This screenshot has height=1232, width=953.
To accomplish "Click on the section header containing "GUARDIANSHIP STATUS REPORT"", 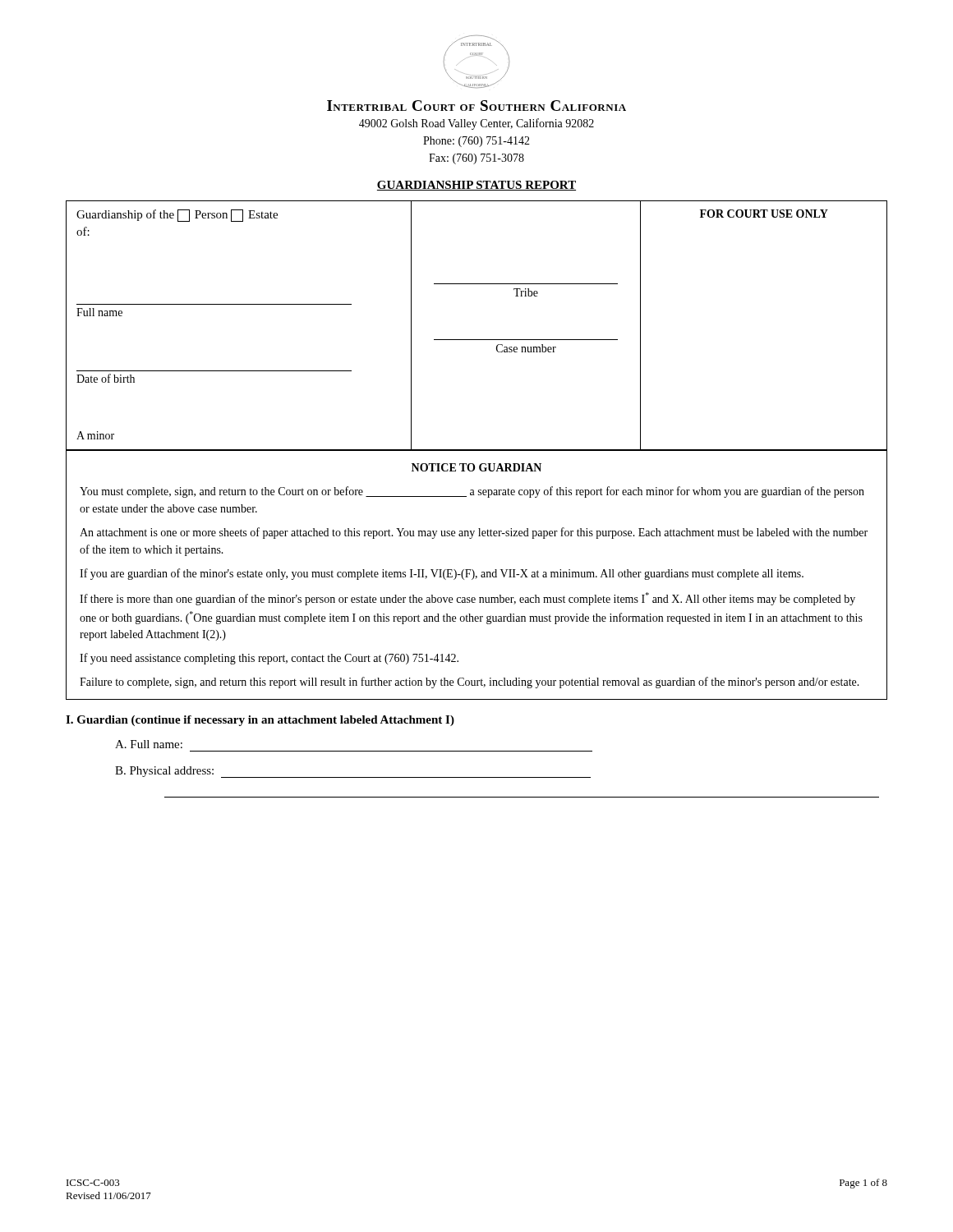I will [x=476, y=185].
